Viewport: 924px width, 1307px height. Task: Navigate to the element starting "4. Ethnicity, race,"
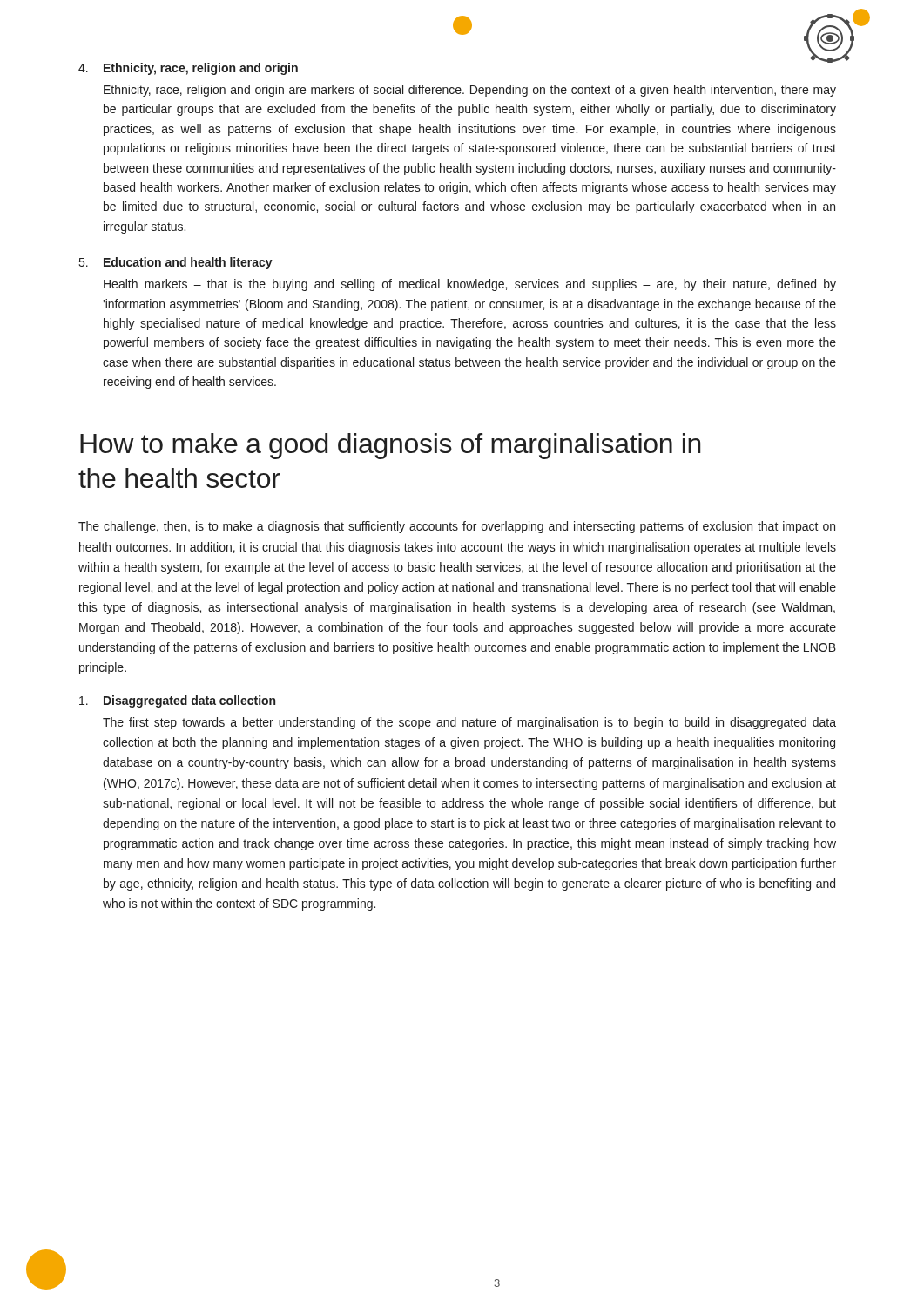pos(457,149)
